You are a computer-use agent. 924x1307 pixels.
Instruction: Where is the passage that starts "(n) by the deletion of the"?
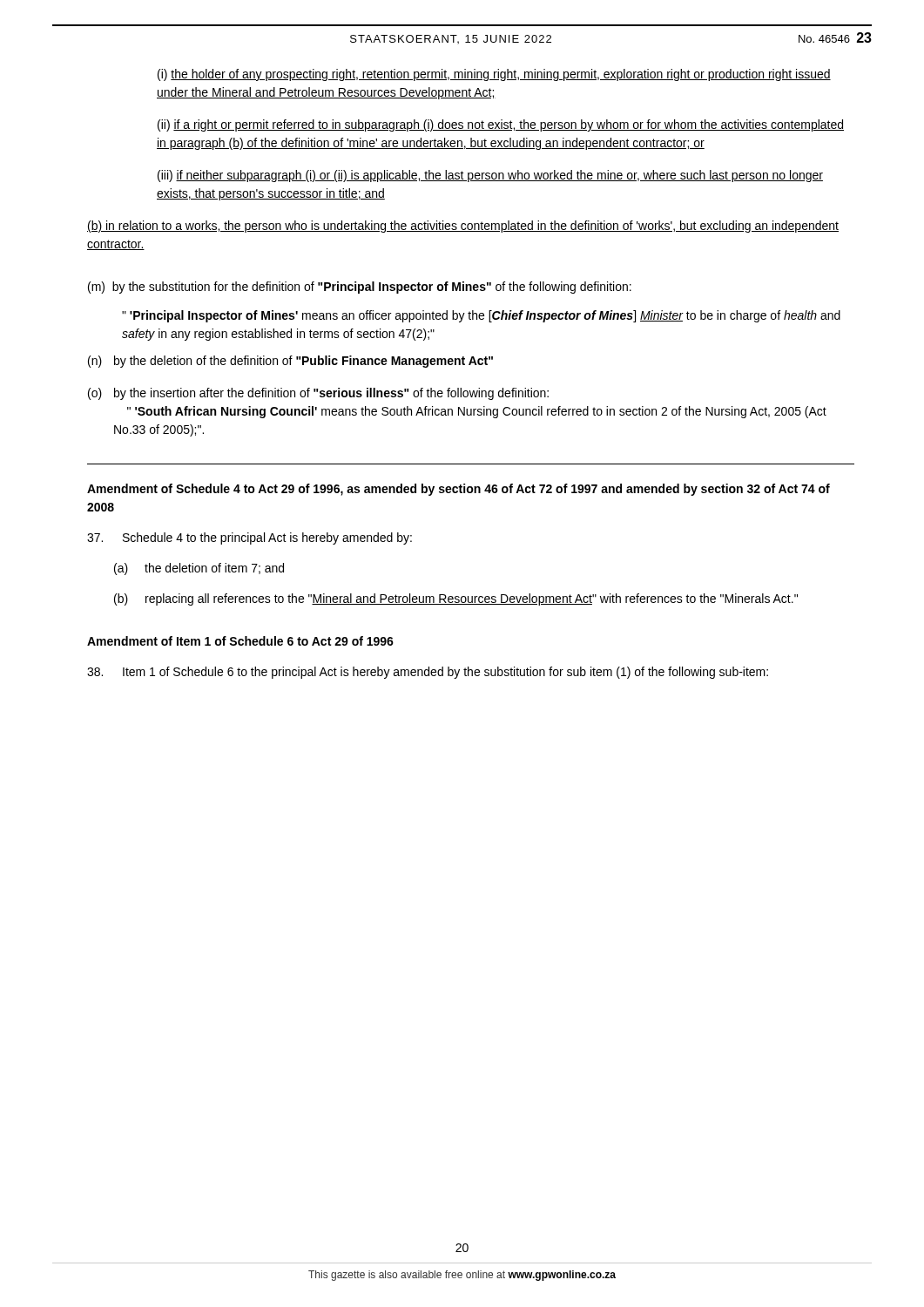point(290,361)
